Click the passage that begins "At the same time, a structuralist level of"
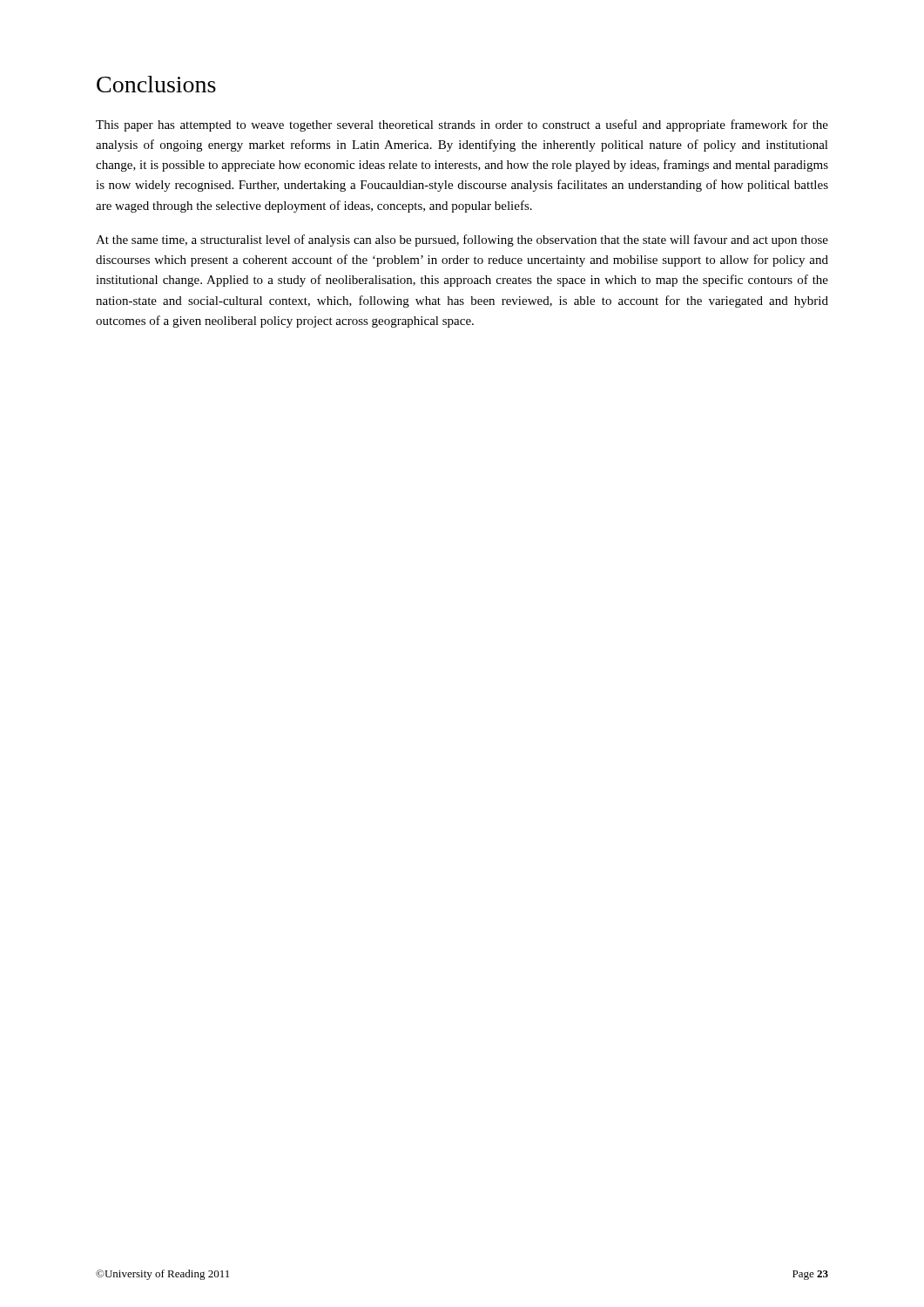Image resolution: width=924 pixels, height=1307 pixels. click(462, 280)
